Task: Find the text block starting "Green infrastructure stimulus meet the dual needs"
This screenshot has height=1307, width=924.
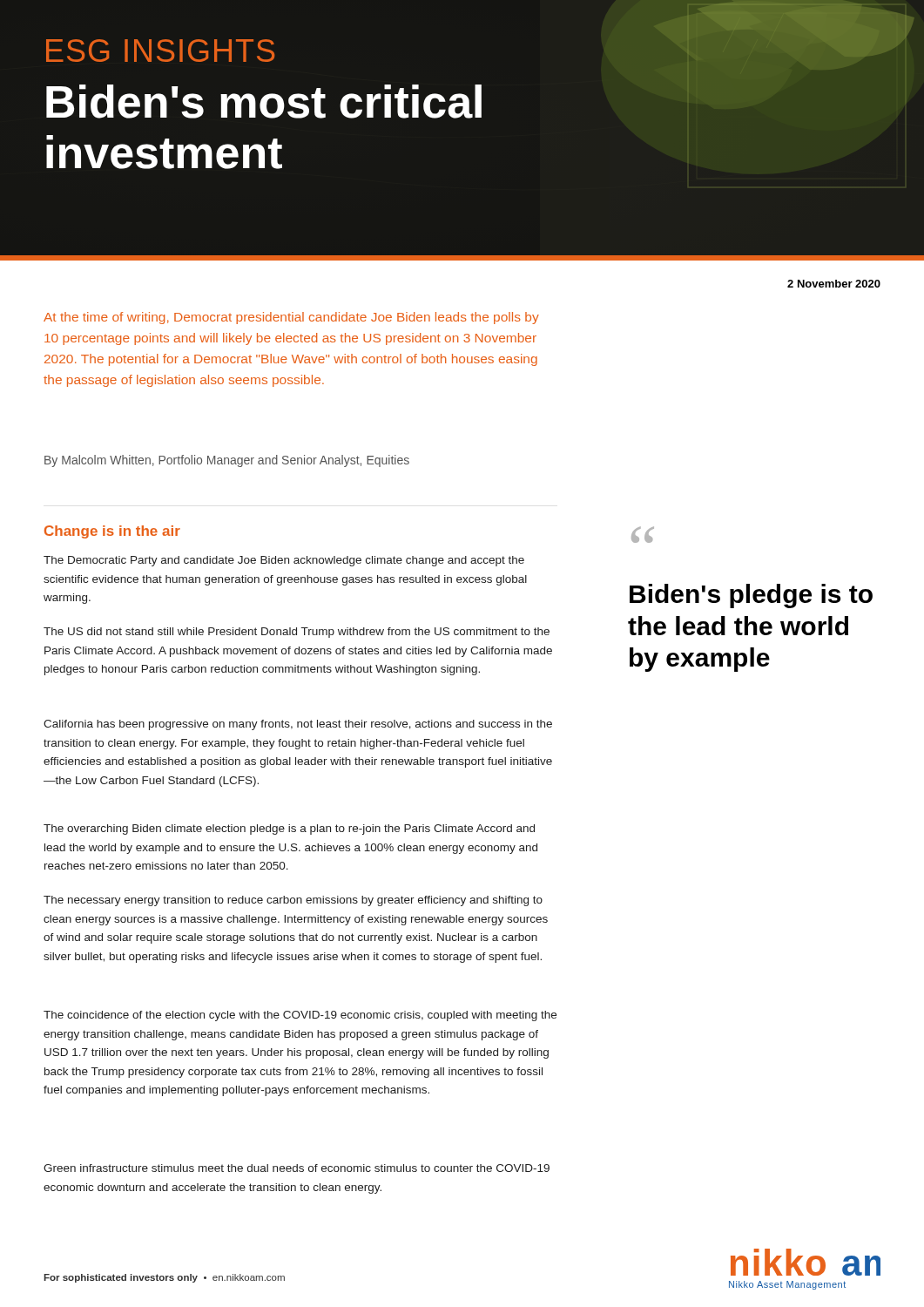Action: [x=297, y=1177]
